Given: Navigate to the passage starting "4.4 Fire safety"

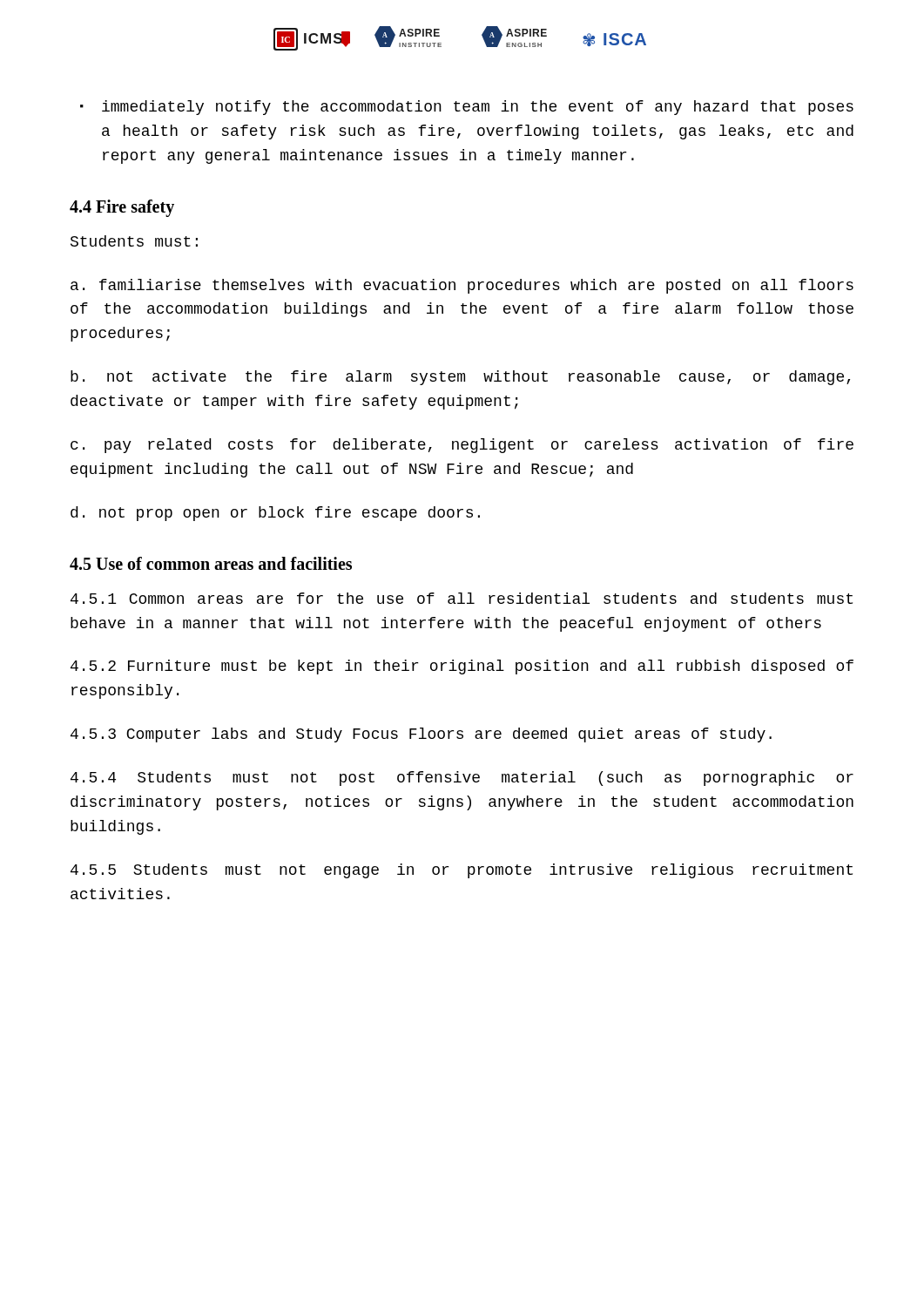Looking at the screenshot, I should (x=122, y=206).
